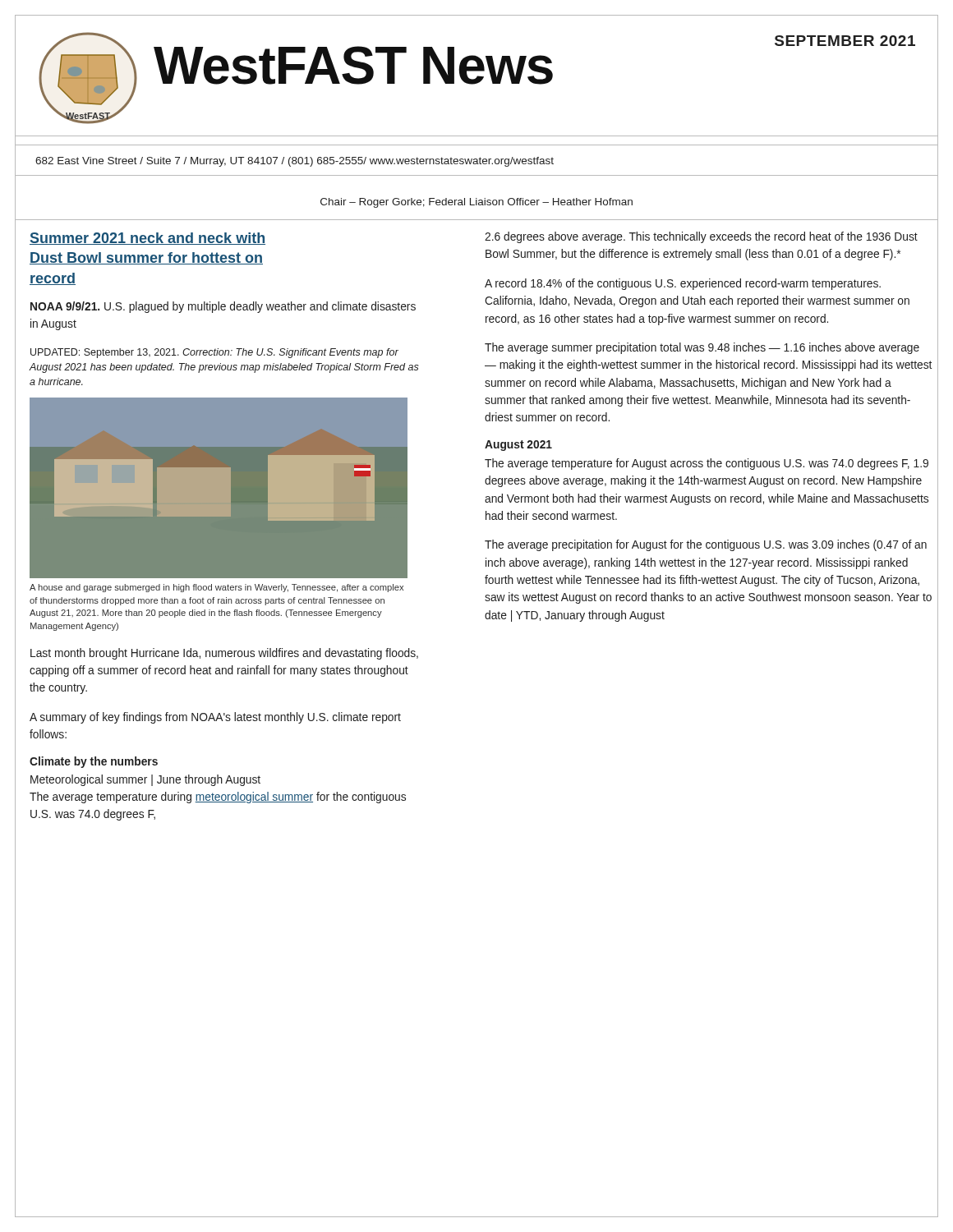The width and height of the screenshot is (953, 1232).
Task: Where is the passage that starts "682 East Vine Street /"?
Action: (x=295, y=160)
